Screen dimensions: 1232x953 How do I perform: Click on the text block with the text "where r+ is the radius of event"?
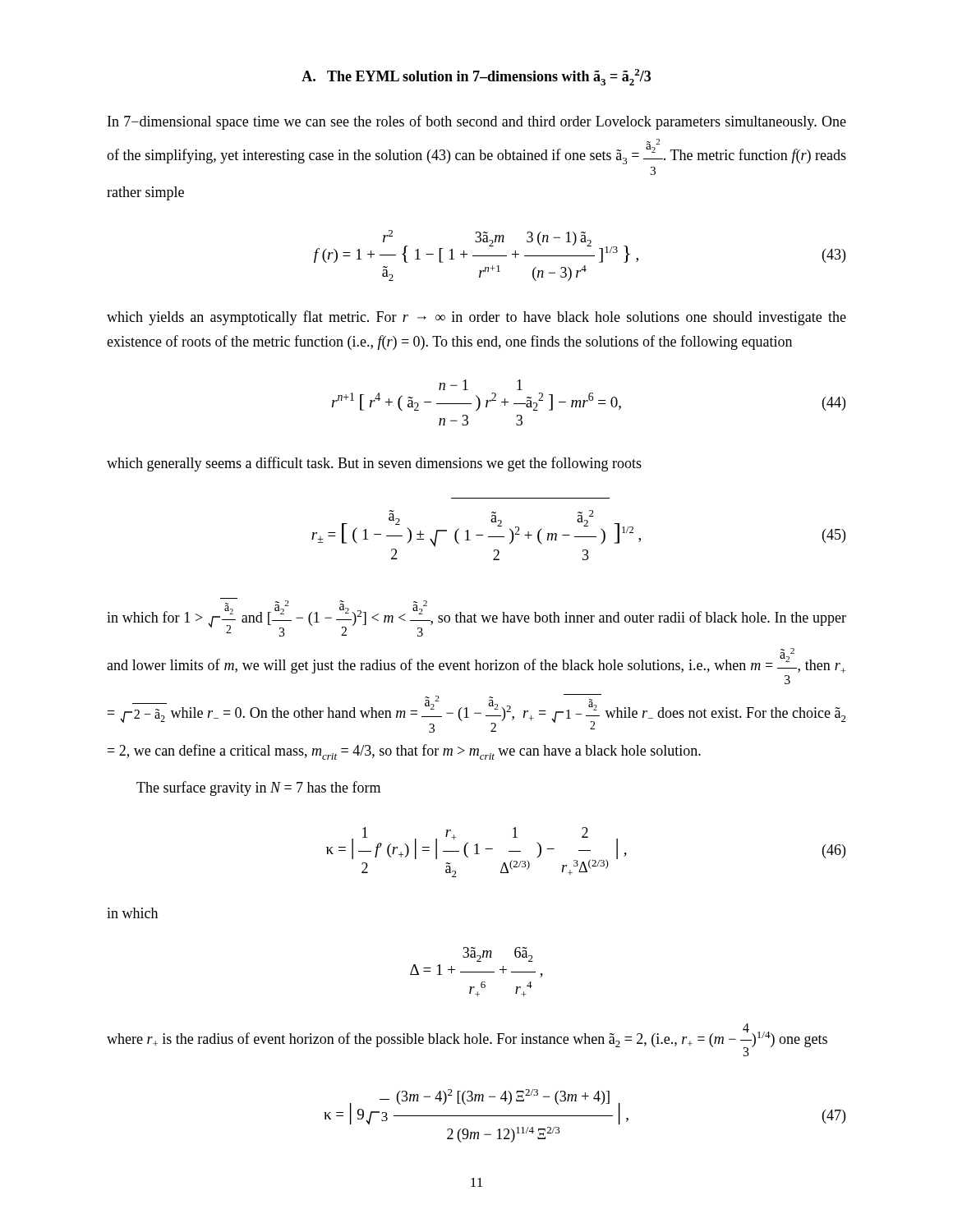click(467, 1040)
